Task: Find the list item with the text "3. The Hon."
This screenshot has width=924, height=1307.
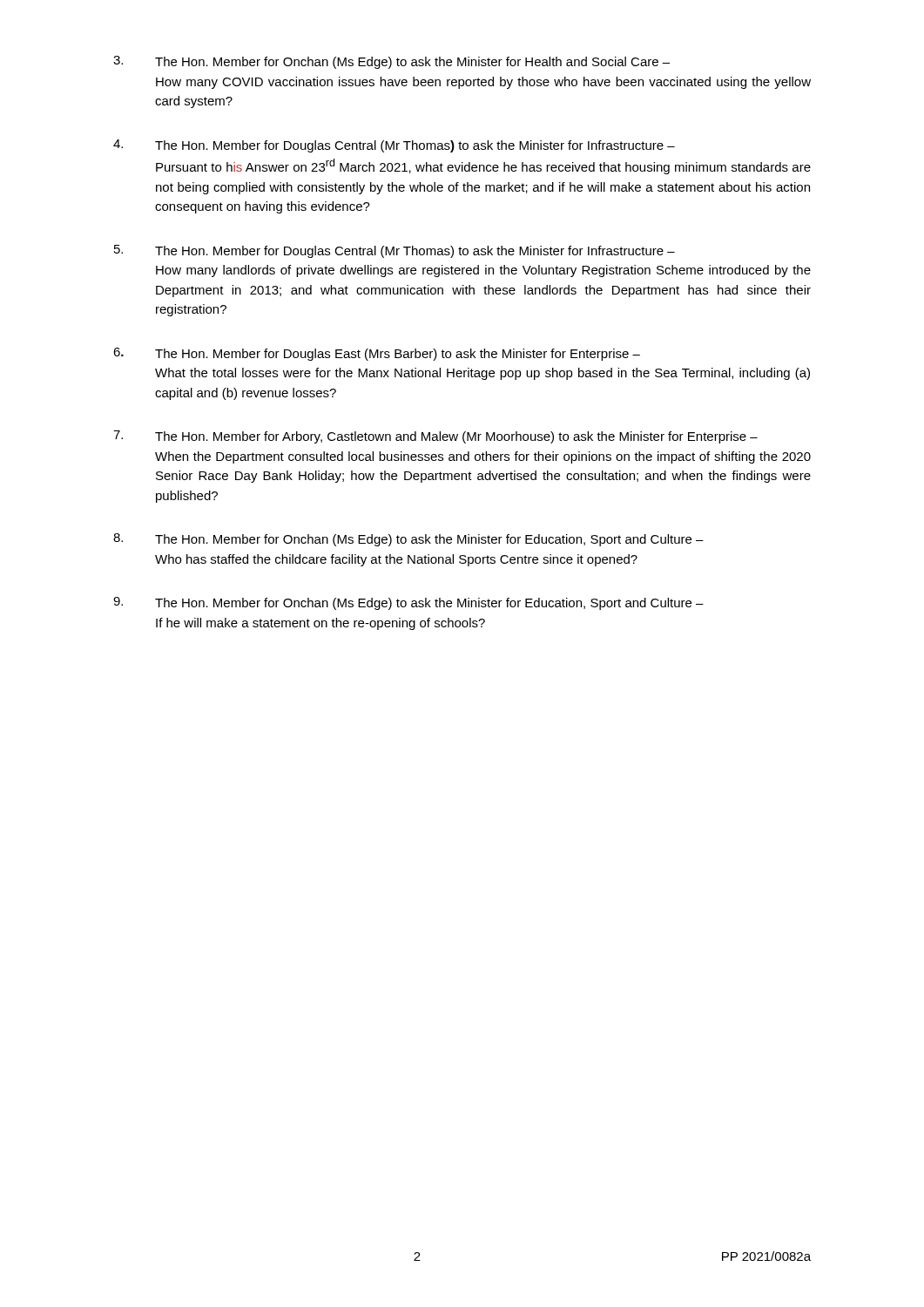Action: tap(462, 84)
